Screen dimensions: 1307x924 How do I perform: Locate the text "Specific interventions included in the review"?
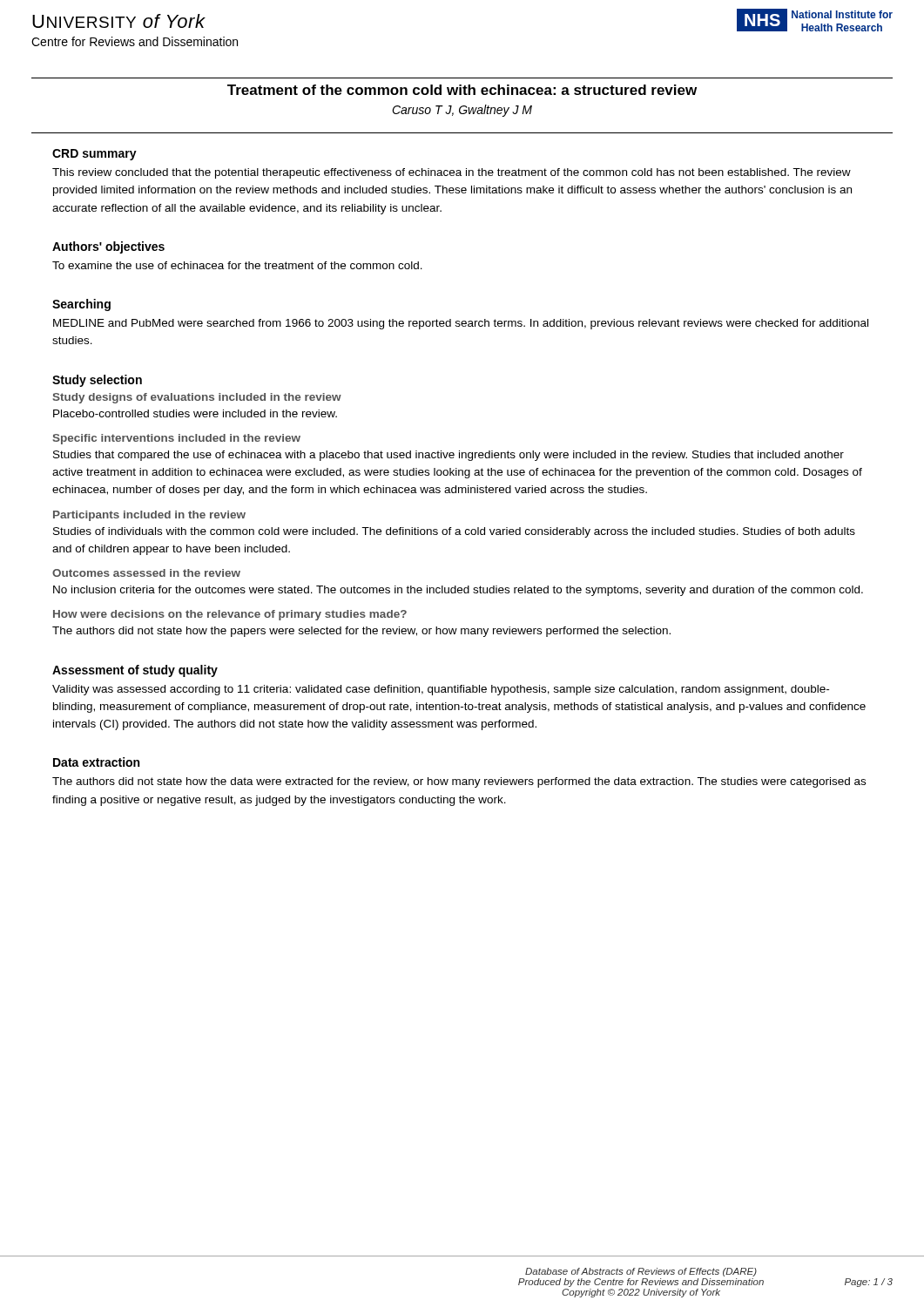(x=176, y=438)
